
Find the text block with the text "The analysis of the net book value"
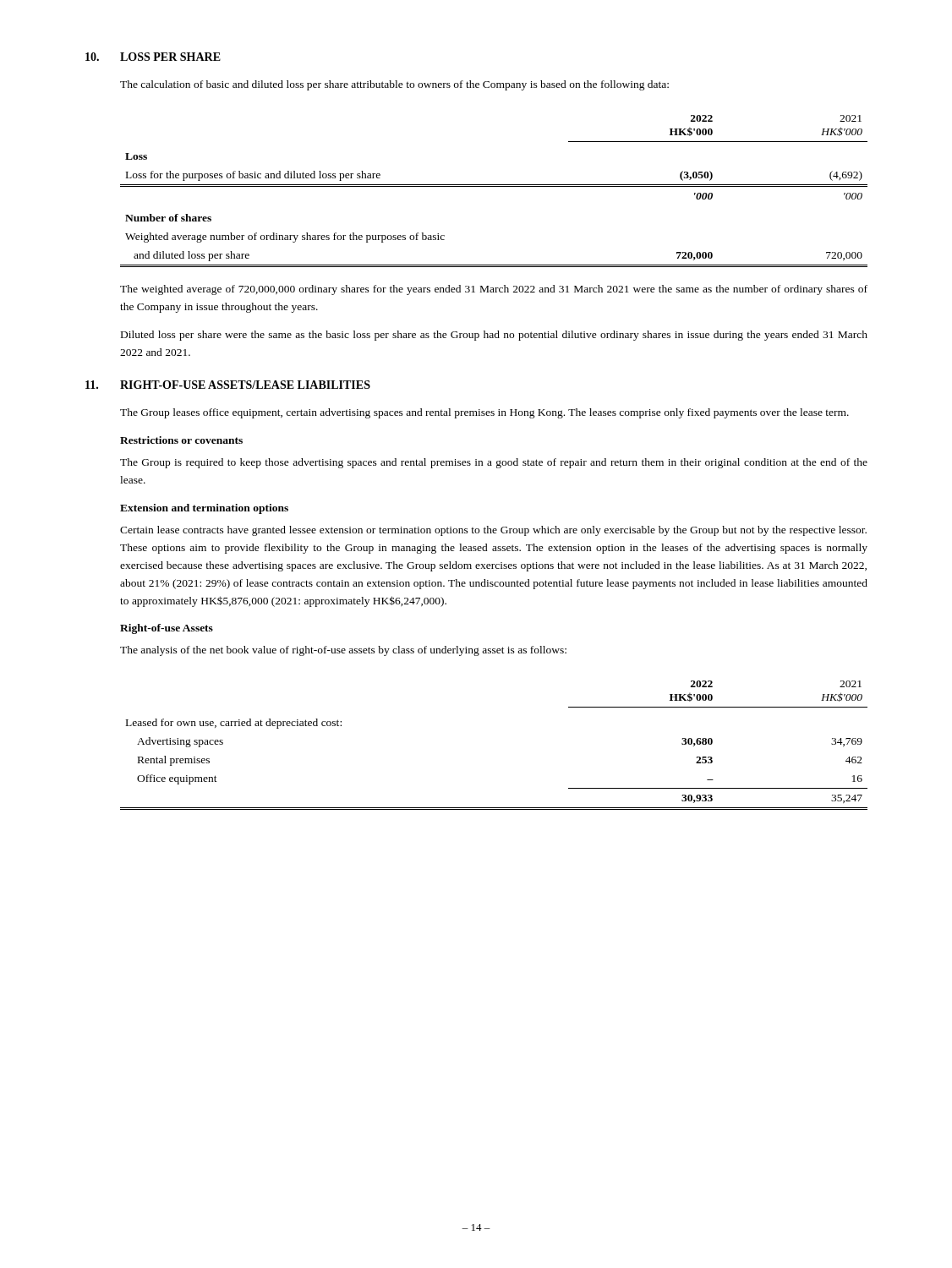tap(344, 650)
